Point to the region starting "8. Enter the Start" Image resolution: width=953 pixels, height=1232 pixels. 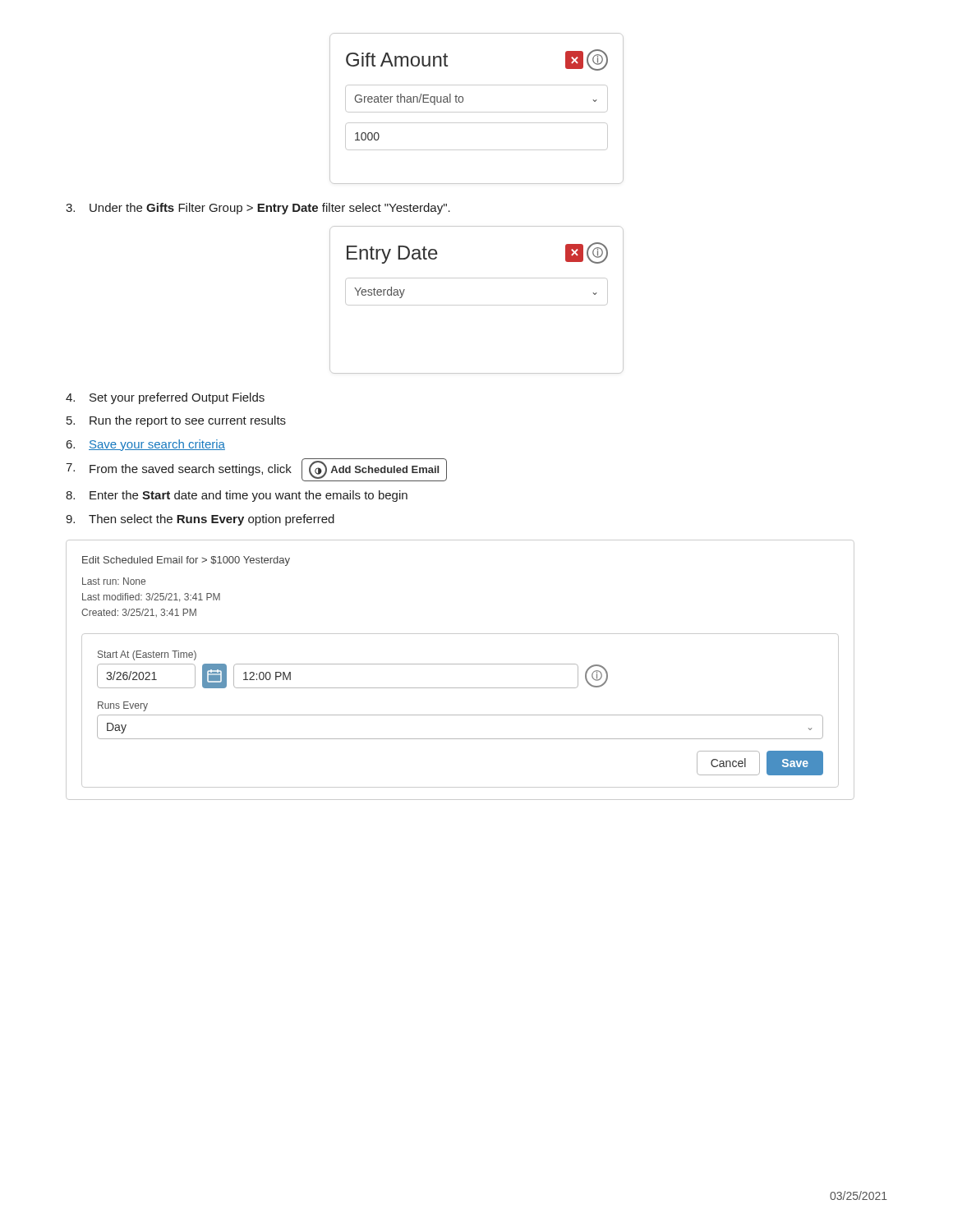(237, 496)
